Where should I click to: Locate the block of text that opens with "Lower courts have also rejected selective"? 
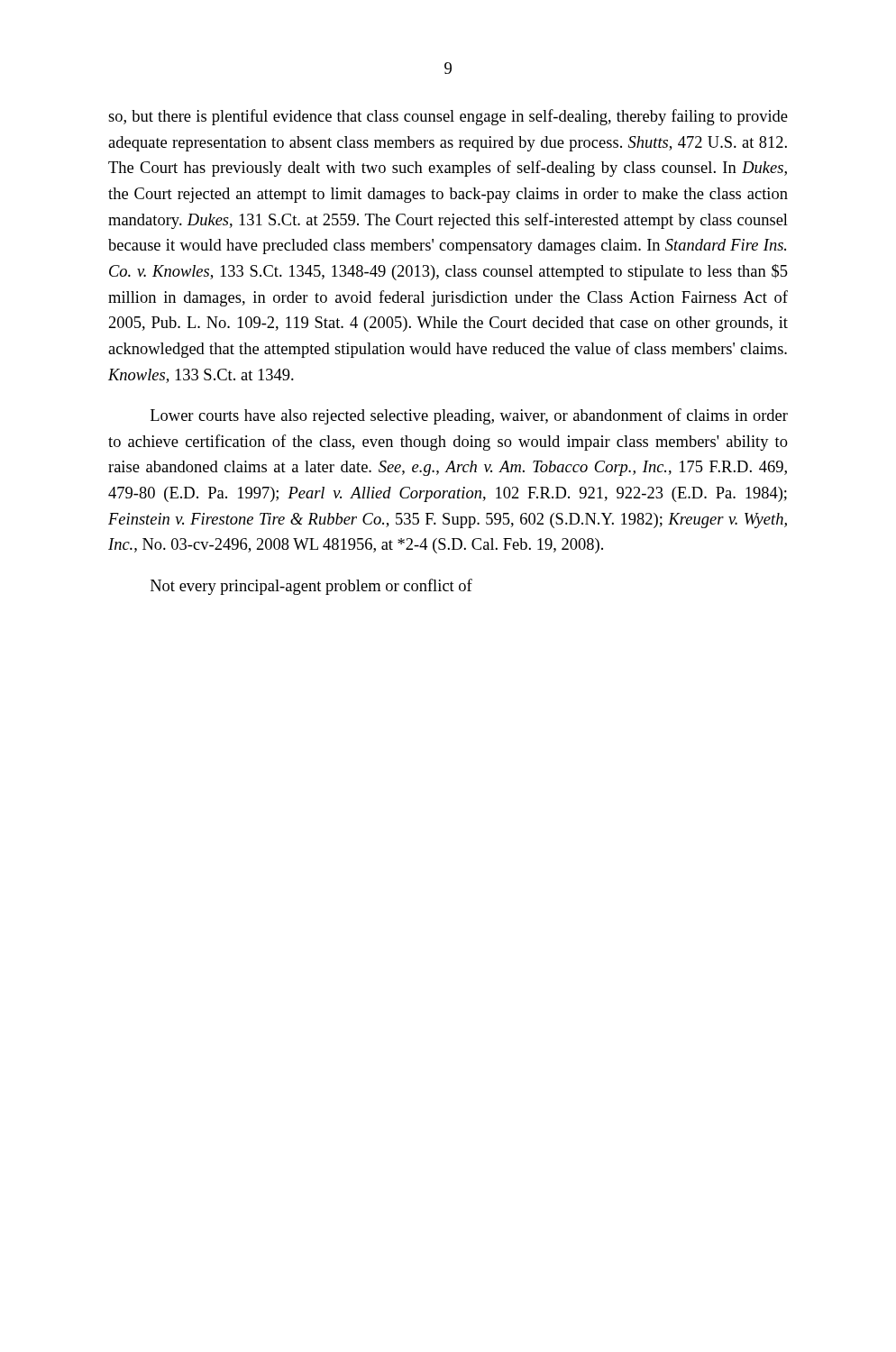(448, 480)
